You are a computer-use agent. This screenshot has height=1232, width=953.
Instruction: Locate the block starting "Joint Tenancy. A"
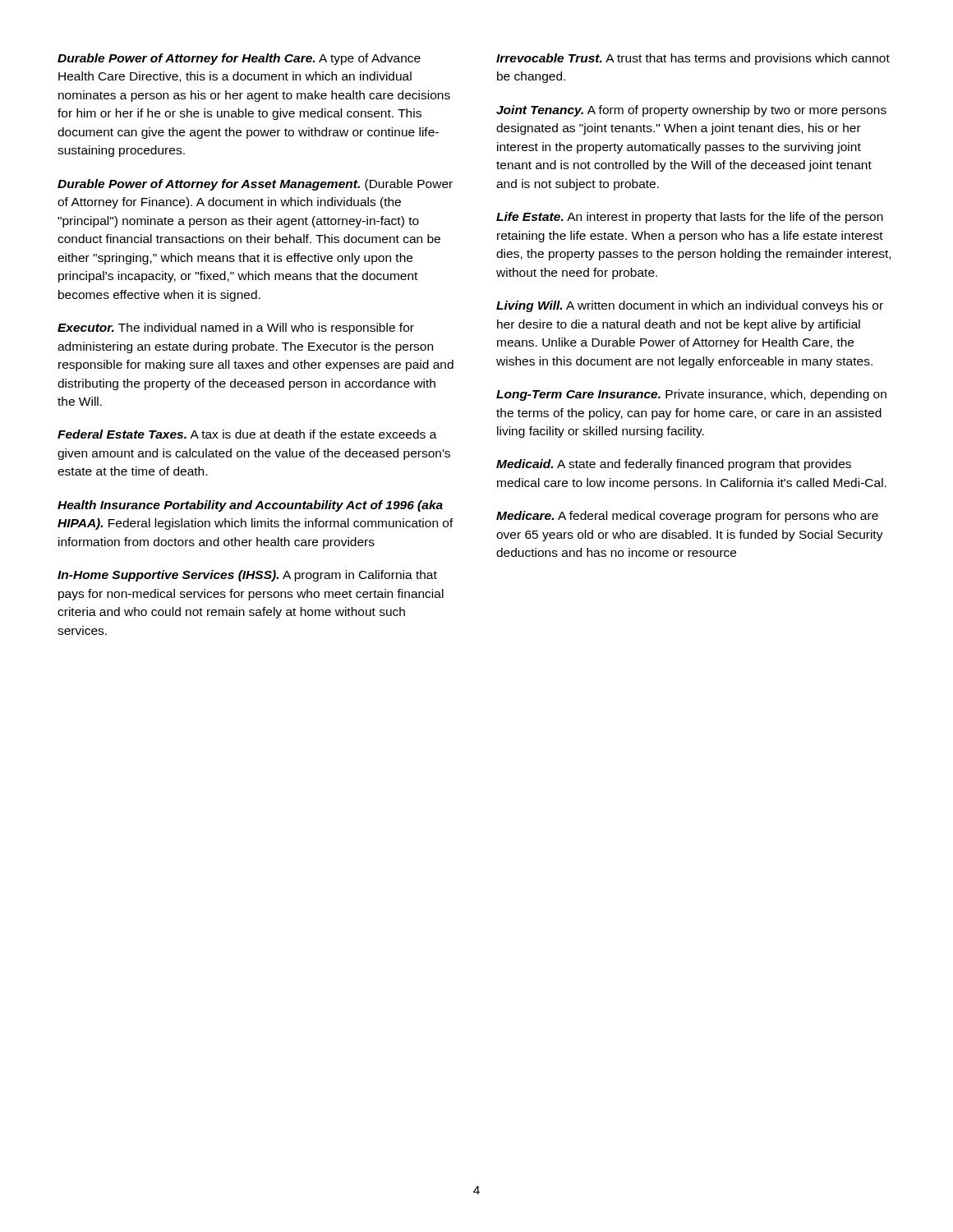click(696, 147)
